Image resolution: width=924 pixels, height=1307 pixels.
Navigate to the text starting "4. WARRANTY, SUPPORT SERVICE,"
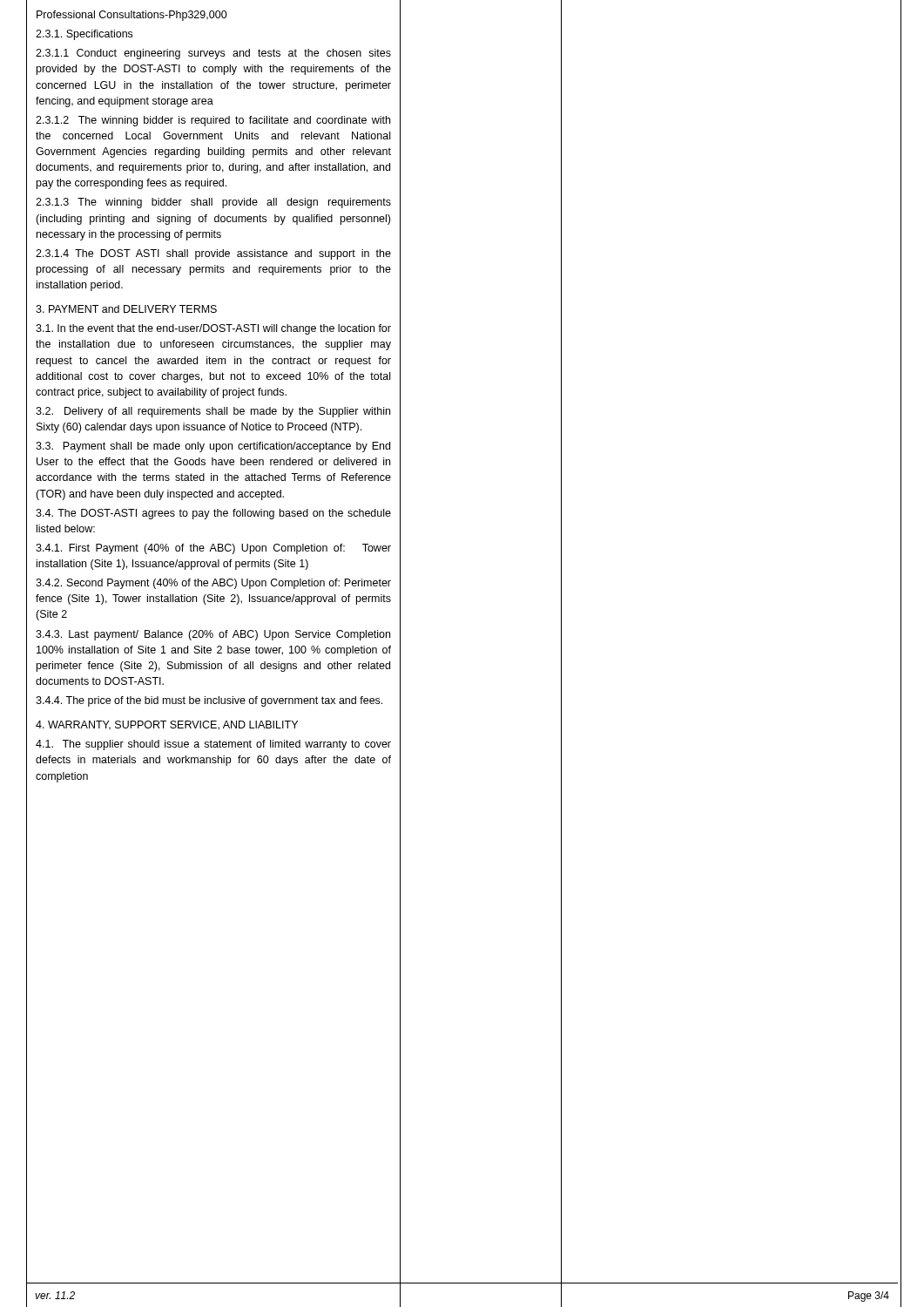point(167,725)
